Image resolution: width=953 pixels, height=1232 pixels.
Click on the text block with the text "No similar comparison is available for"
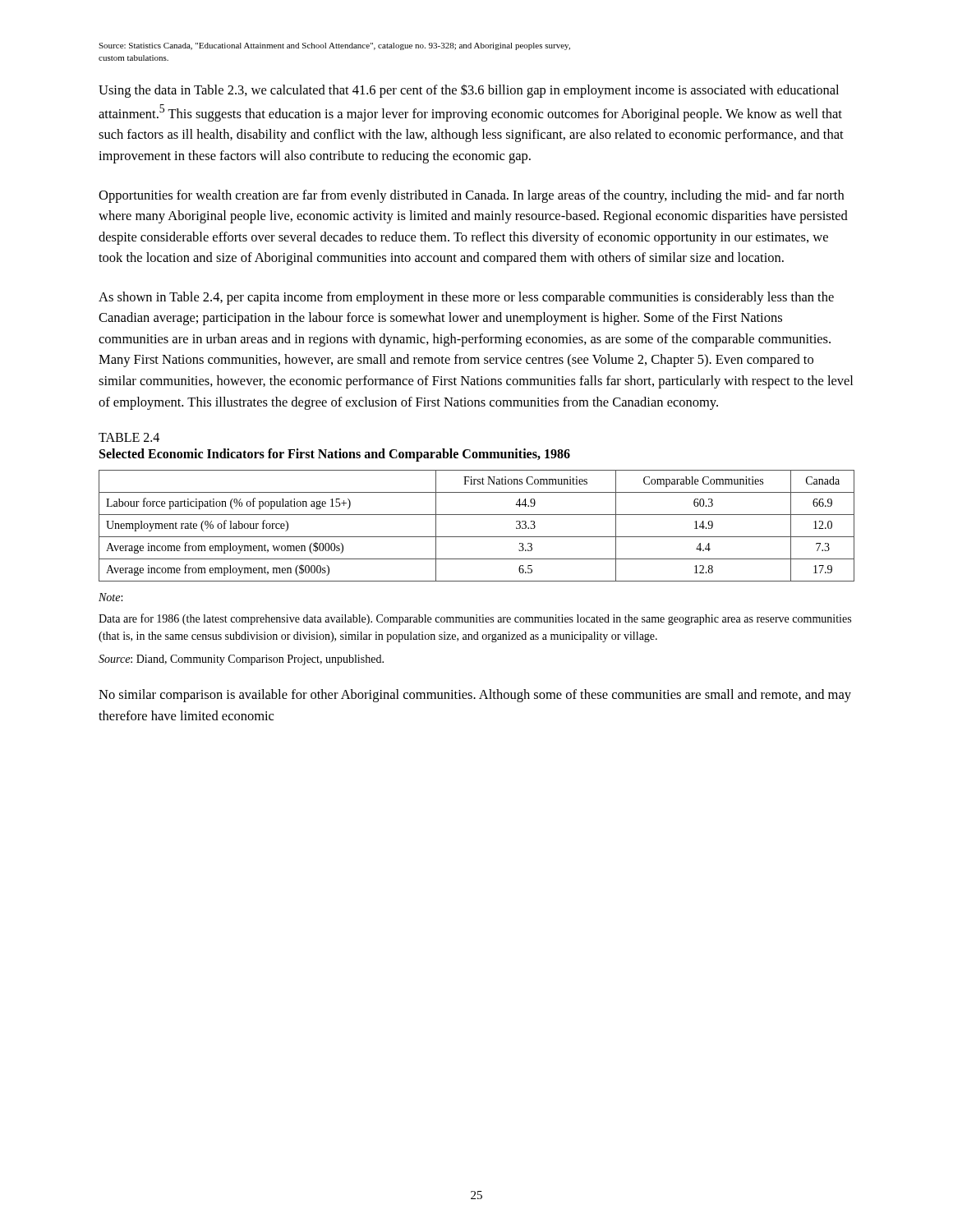(475, 705)
